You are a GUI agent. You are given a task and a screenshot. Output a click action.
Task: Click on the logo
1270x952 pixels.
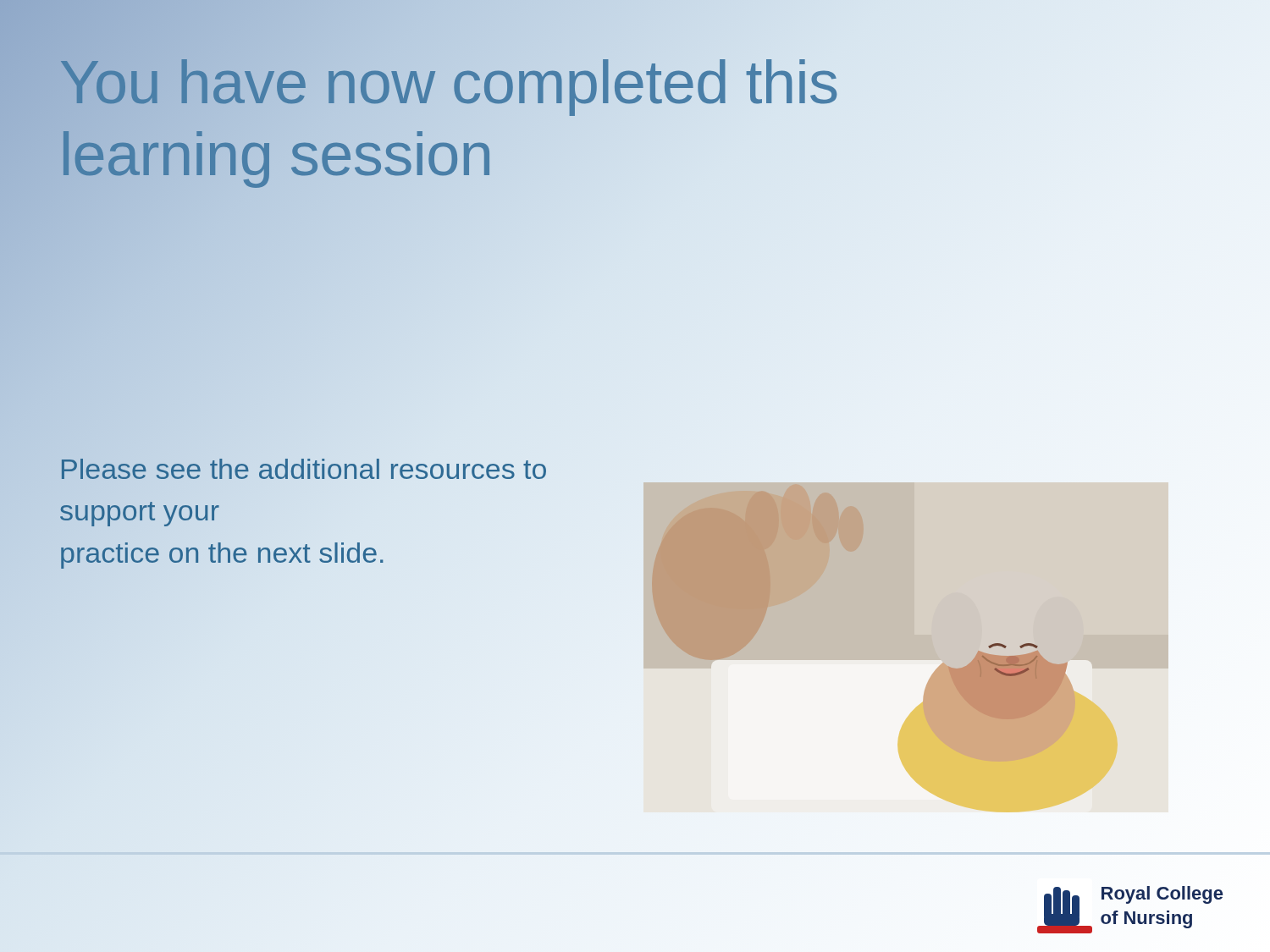click(1130, 906)
